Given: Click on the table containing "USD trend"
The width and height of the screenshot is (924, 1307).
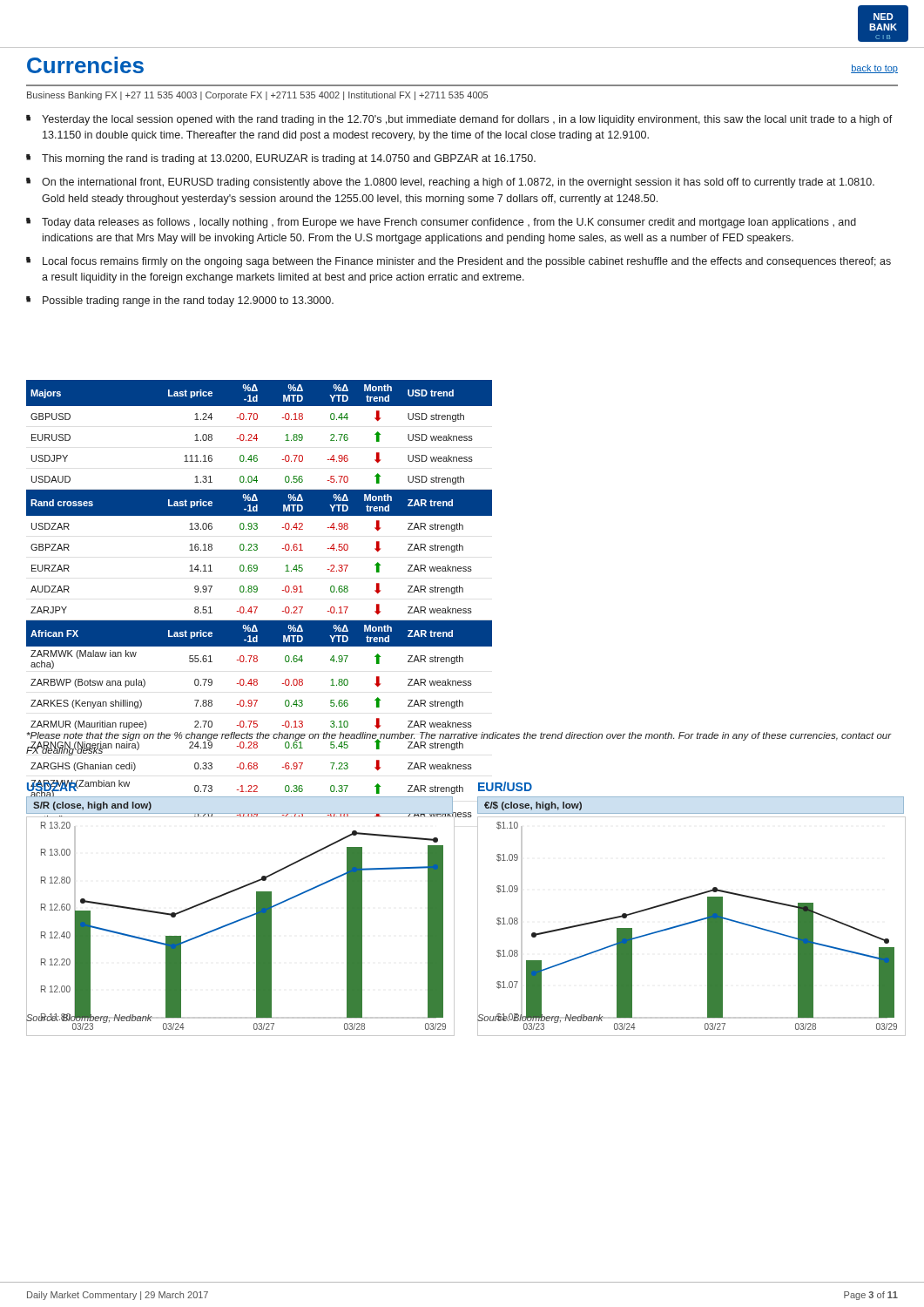Looking at the screenshot, I should (259, 615).
